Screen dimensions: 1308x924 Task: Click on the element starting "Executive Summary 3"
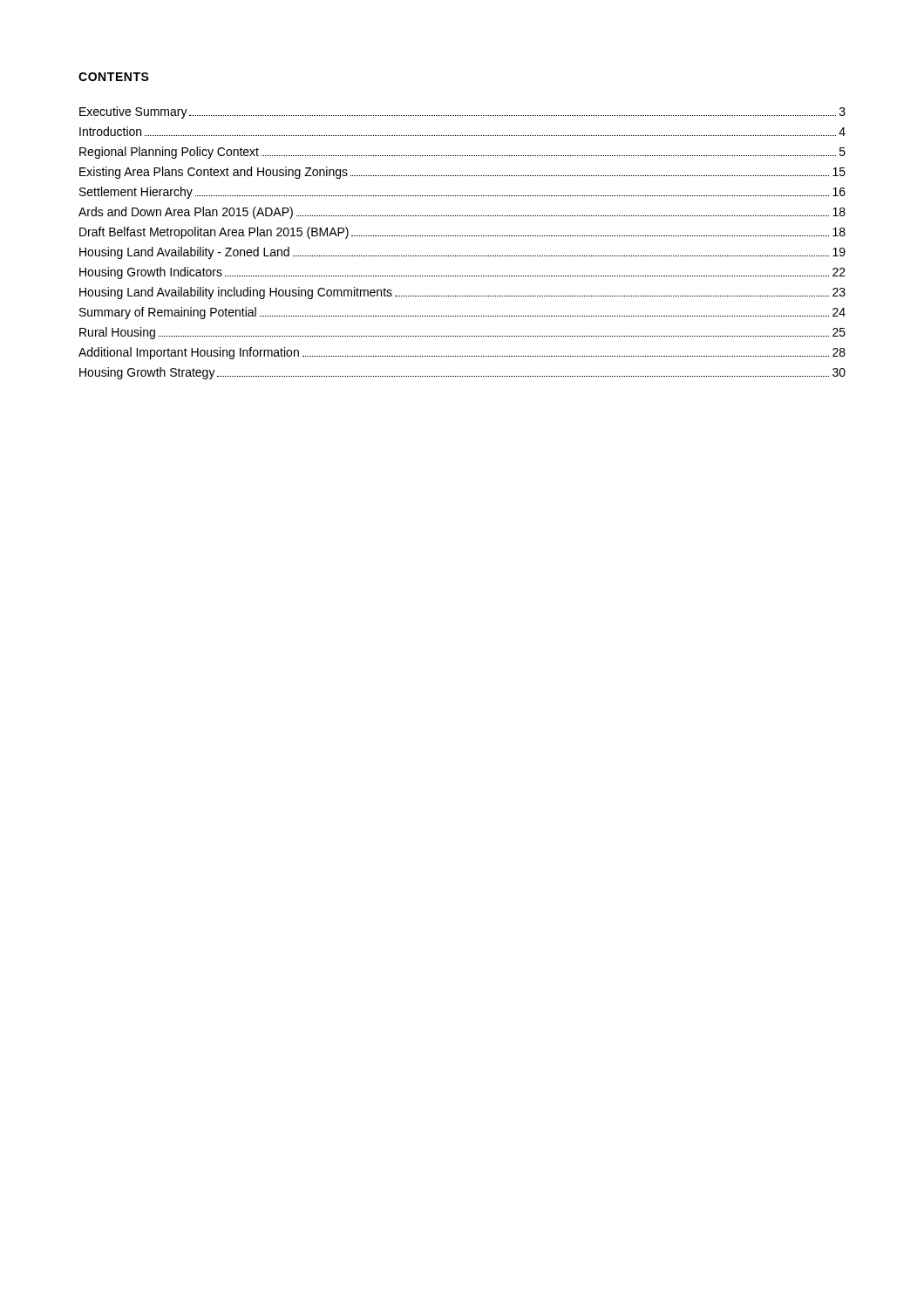pyautogui.click(x=462, y=112)
